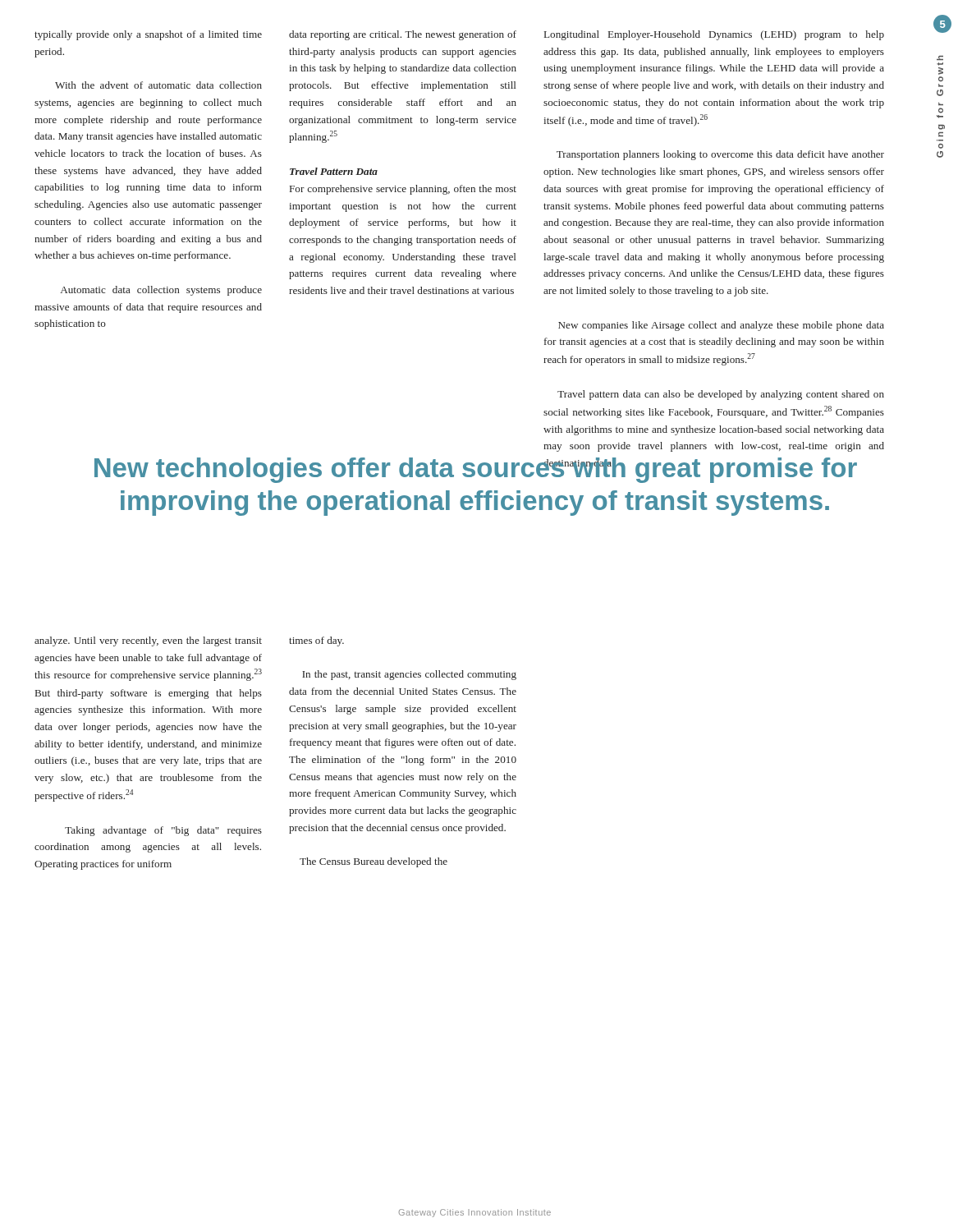This screenshot has width=958, height=1232.
Task: Find the text block containing "times of day. In the past, transit"
Action: click(403, 751)
